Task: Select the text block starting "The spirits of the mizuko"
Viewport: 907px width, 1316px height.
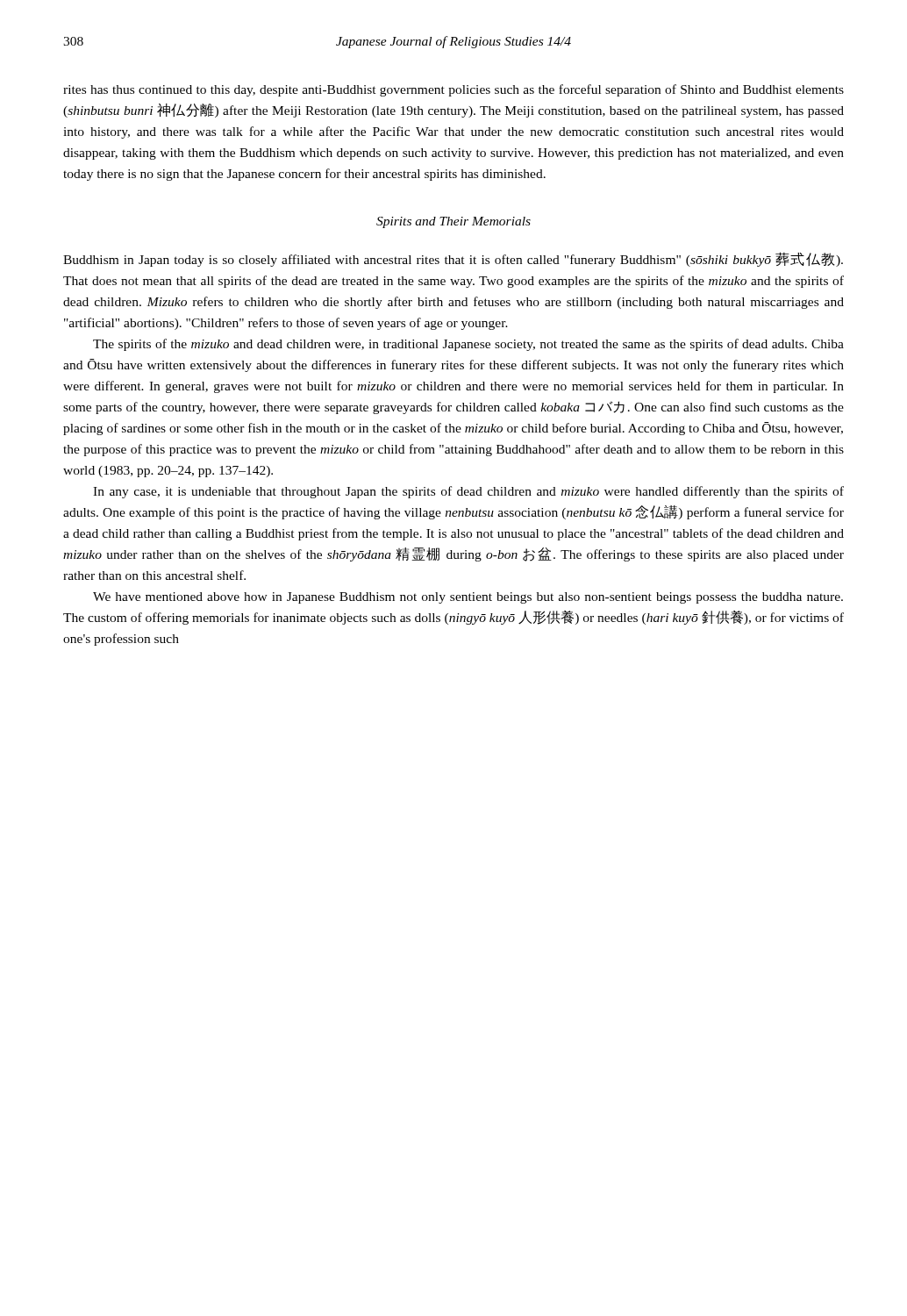Action: point(454,407)
